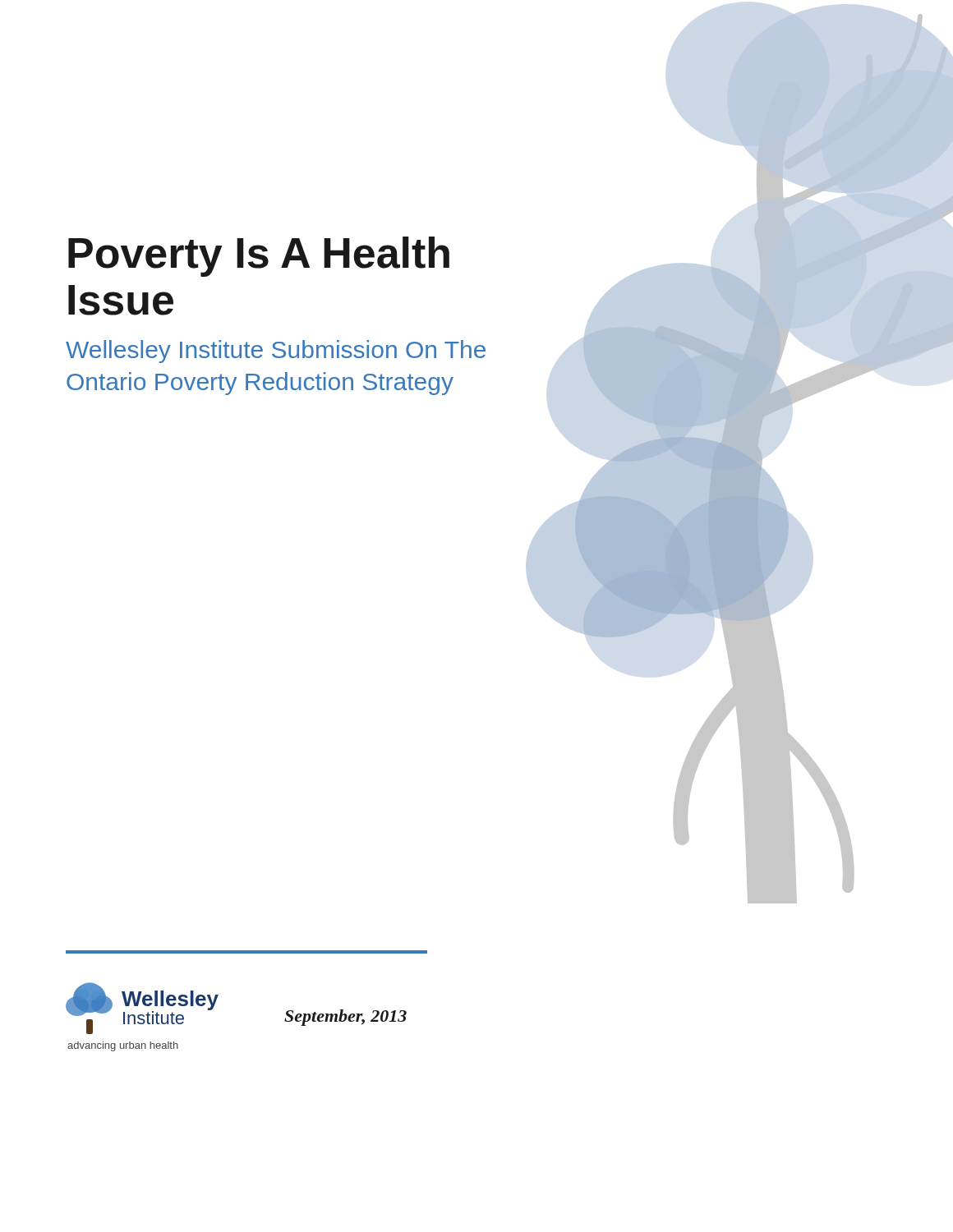Locate the illustration

690,452
